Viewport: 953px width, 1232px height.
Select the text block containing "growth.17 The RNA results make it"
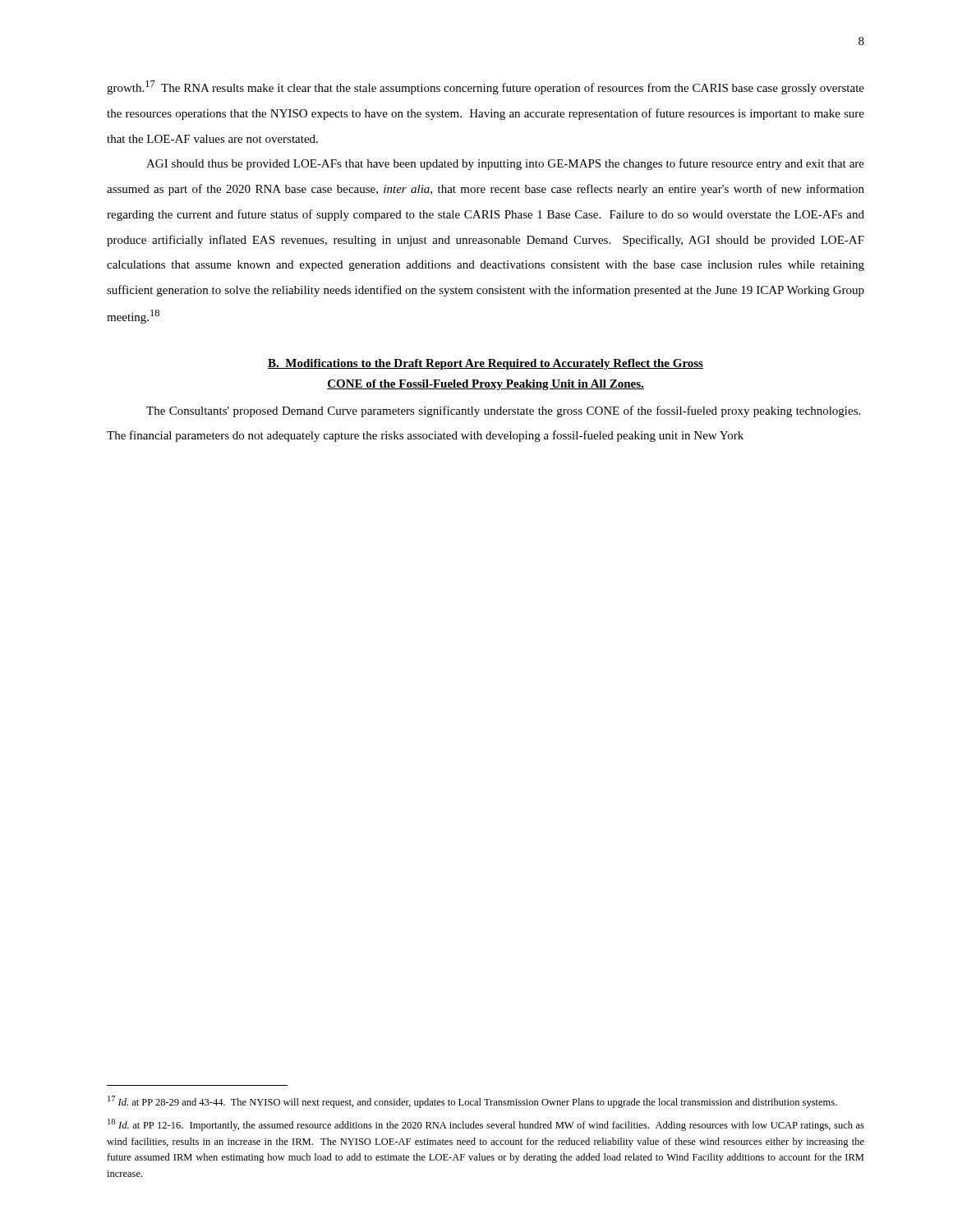486,111
